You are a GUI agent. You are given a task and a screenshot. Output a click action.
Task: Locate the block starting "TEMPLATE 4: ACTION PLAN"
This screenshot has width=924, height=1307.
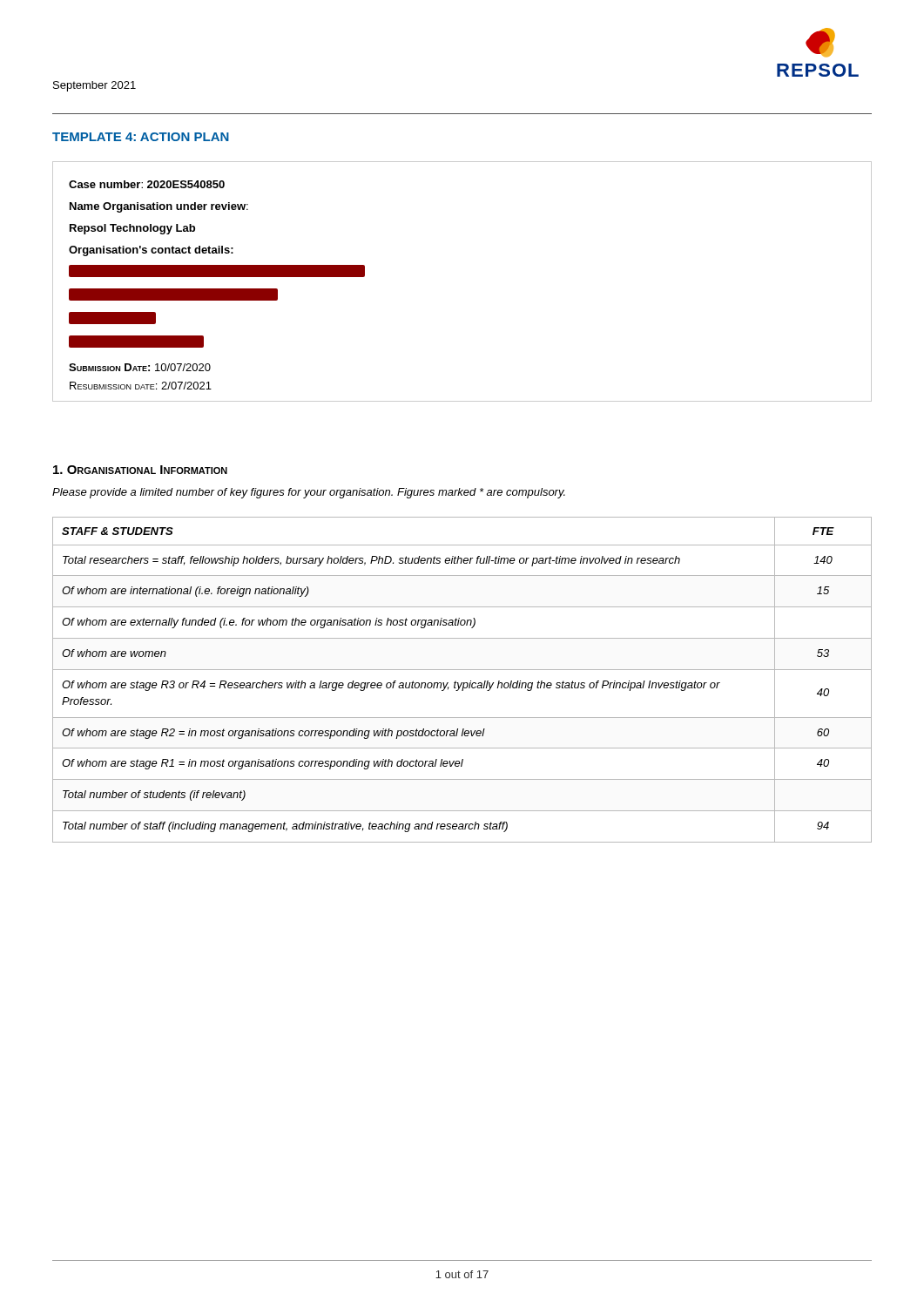tap(141, 136)
